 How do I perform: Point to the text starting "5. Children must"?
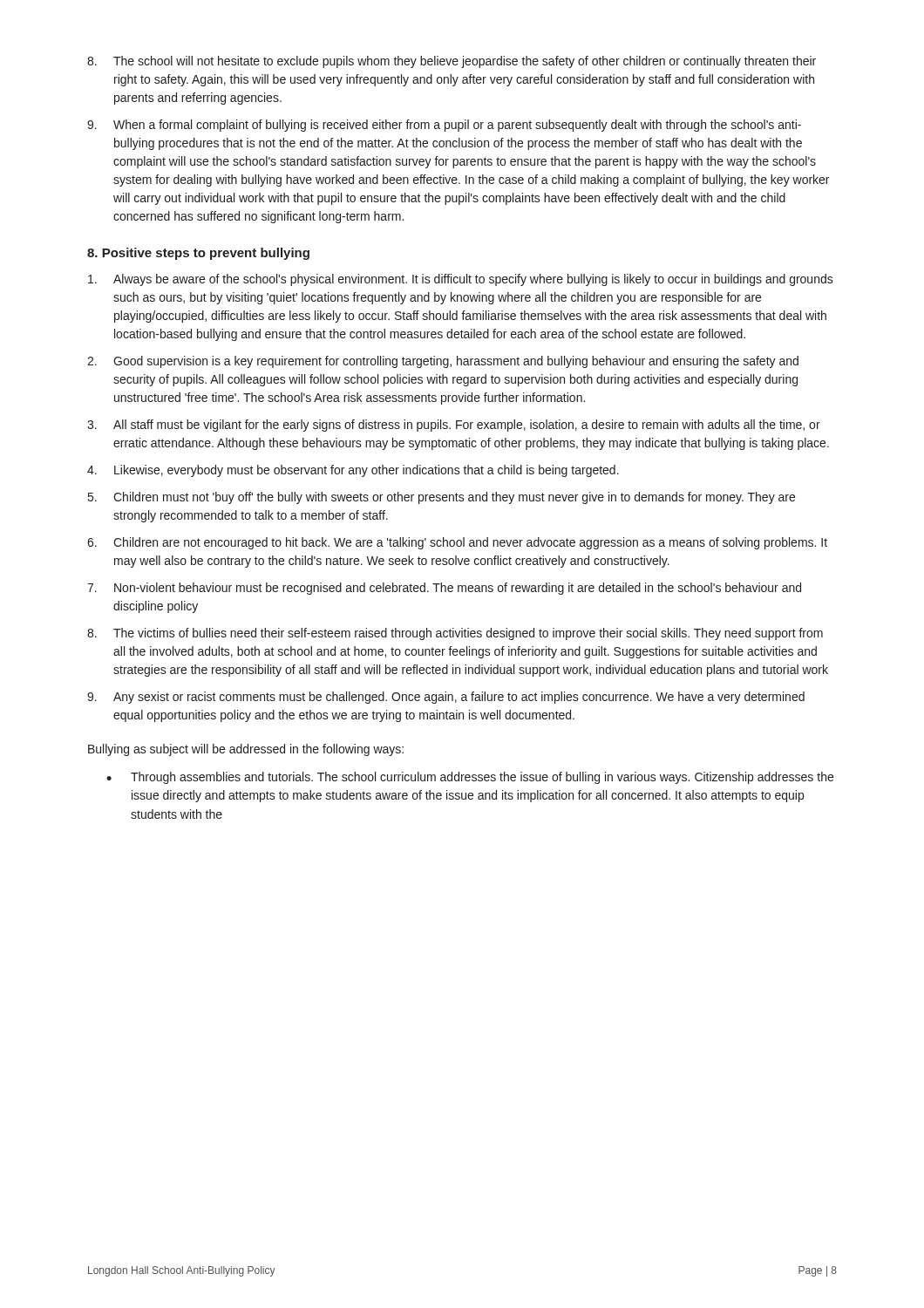point(462,507)
